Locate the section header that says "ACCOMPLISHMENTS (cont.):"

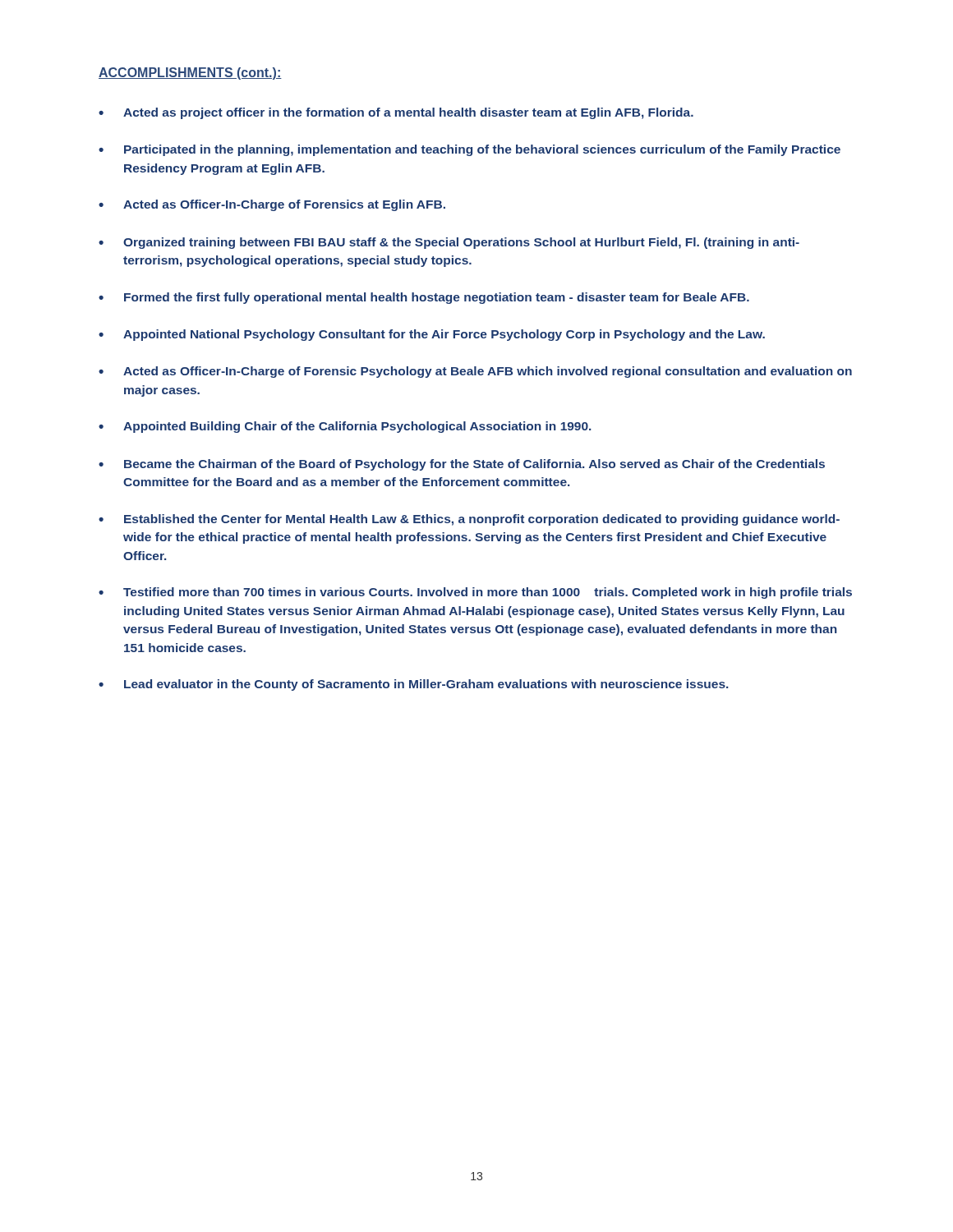point(190,73)
